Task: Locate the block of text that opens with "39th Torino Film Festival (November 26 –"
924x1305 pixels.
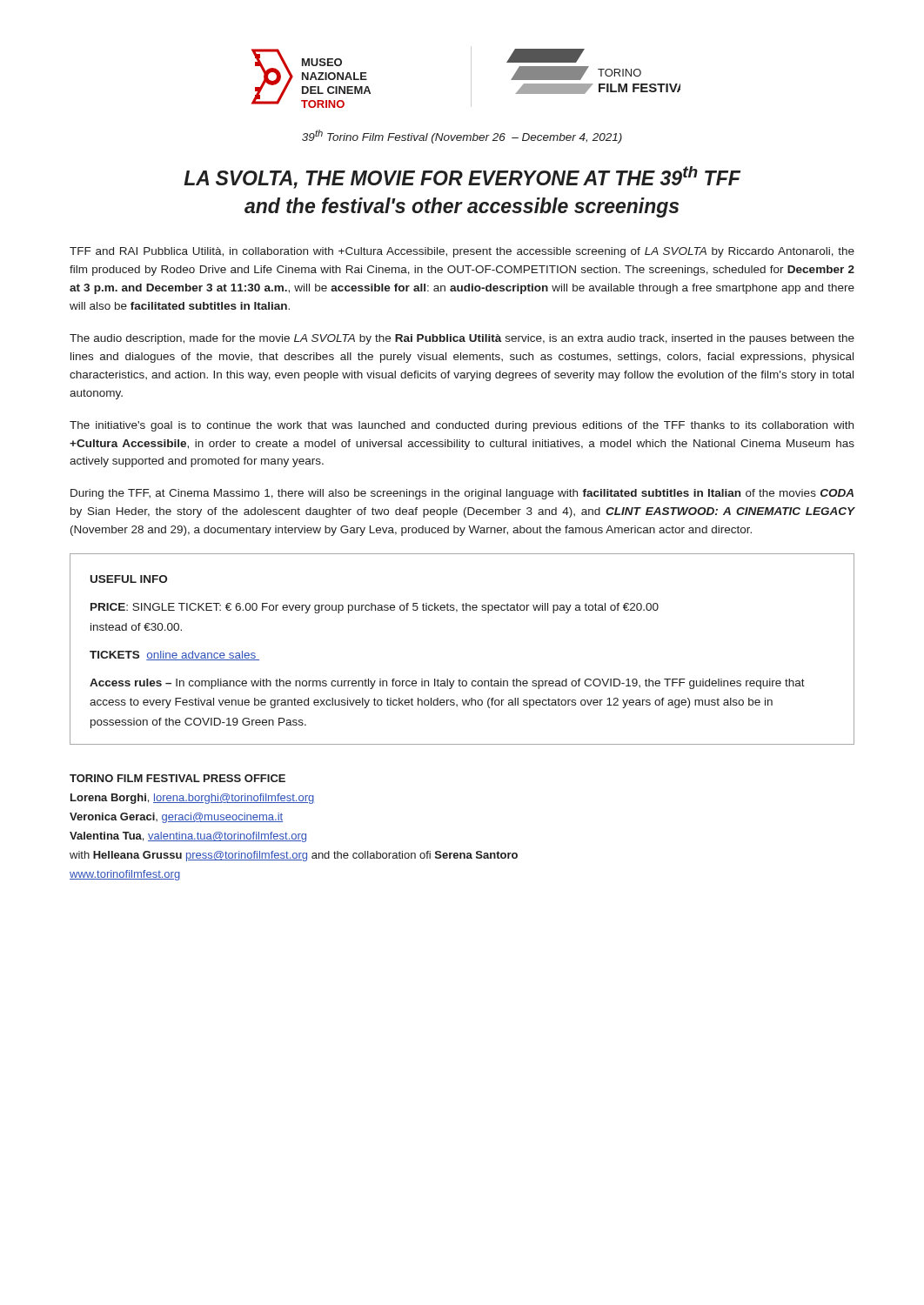Action: click(462, 135)
